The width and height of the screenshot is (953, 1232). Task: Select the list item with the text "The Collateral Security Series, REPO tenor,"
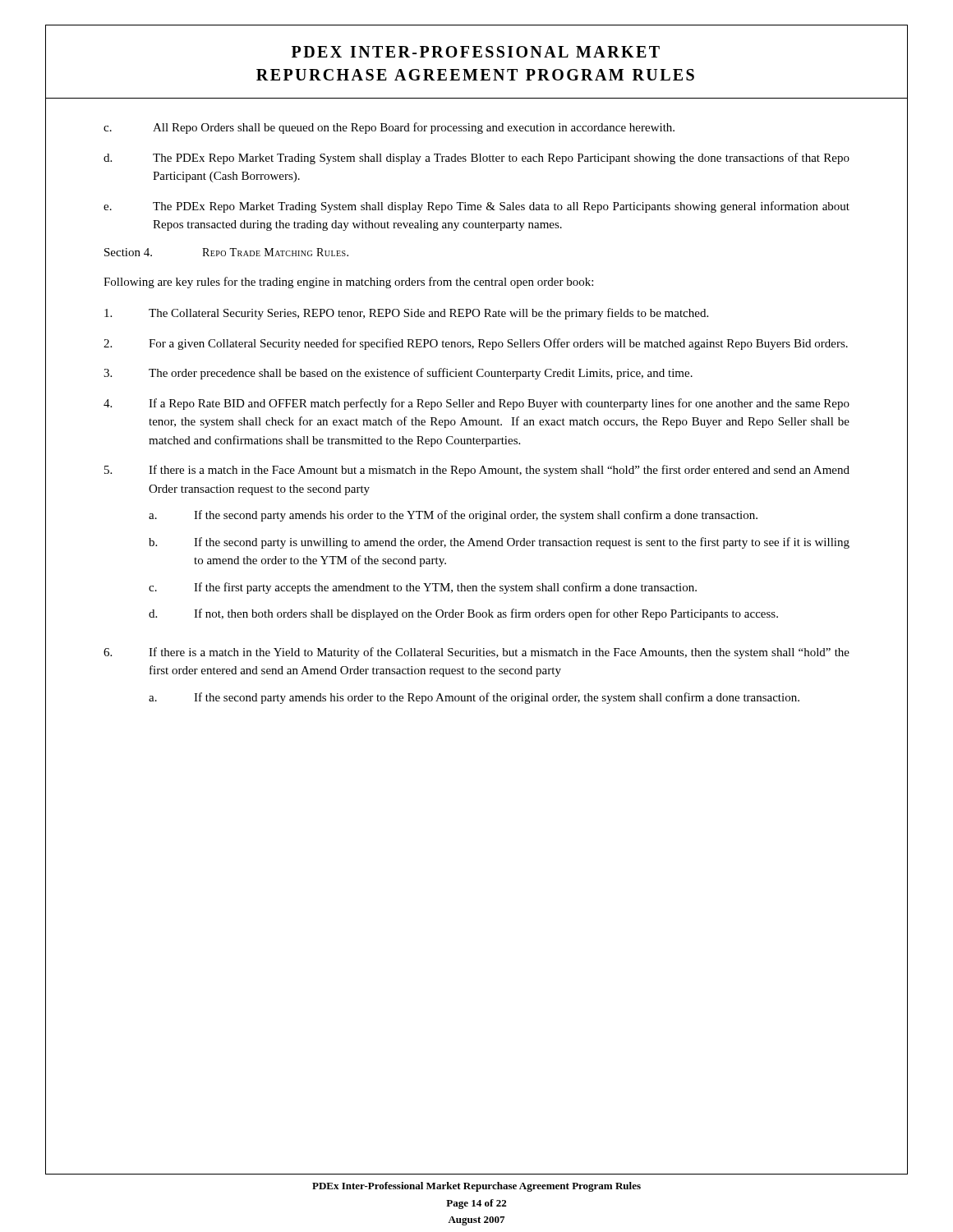tap(476, 313)
